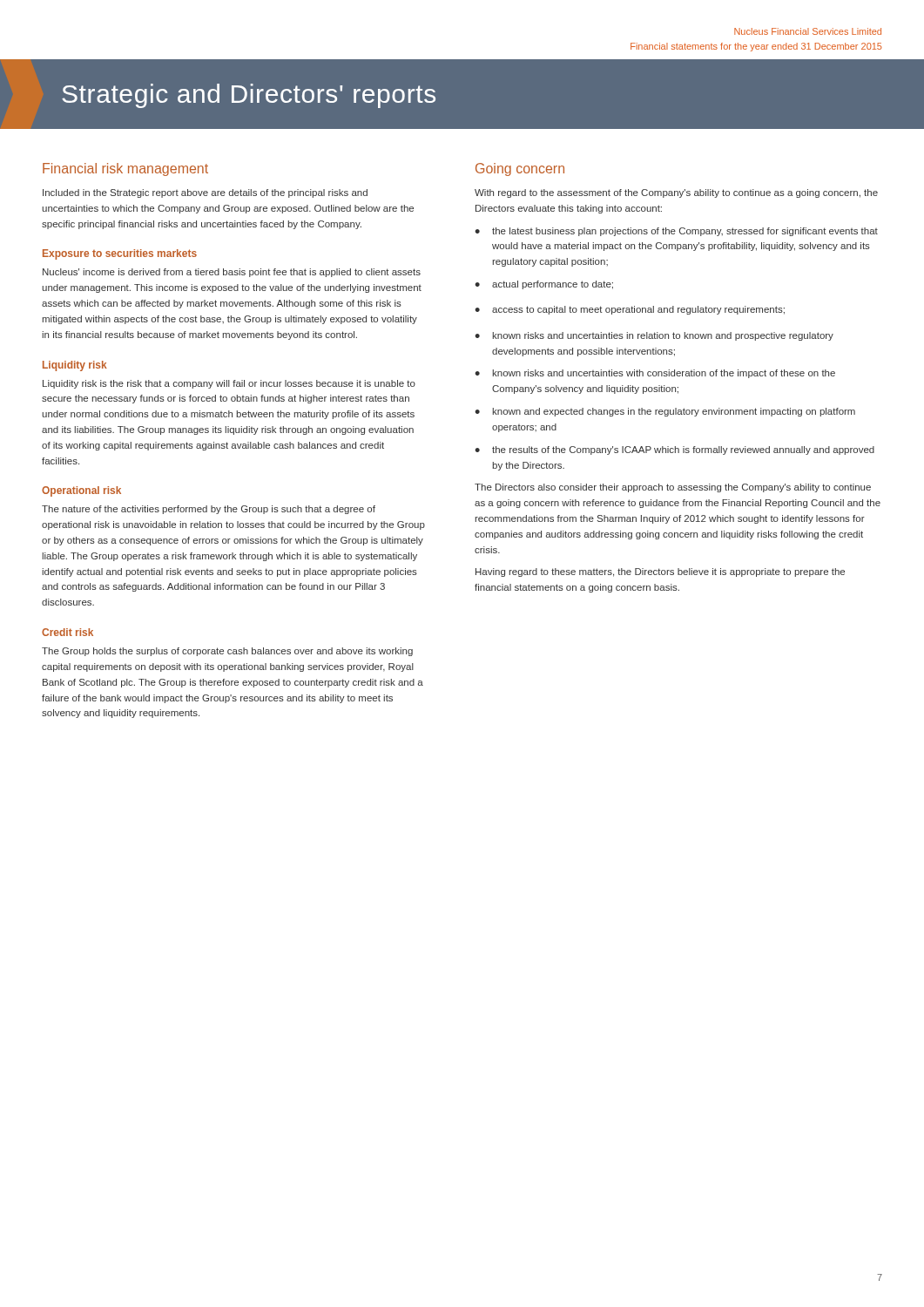Where is the passage that starts "The Group holds the surplus"?
Image resolution: width=924 pixels, height=1307 pixels.
233,683
